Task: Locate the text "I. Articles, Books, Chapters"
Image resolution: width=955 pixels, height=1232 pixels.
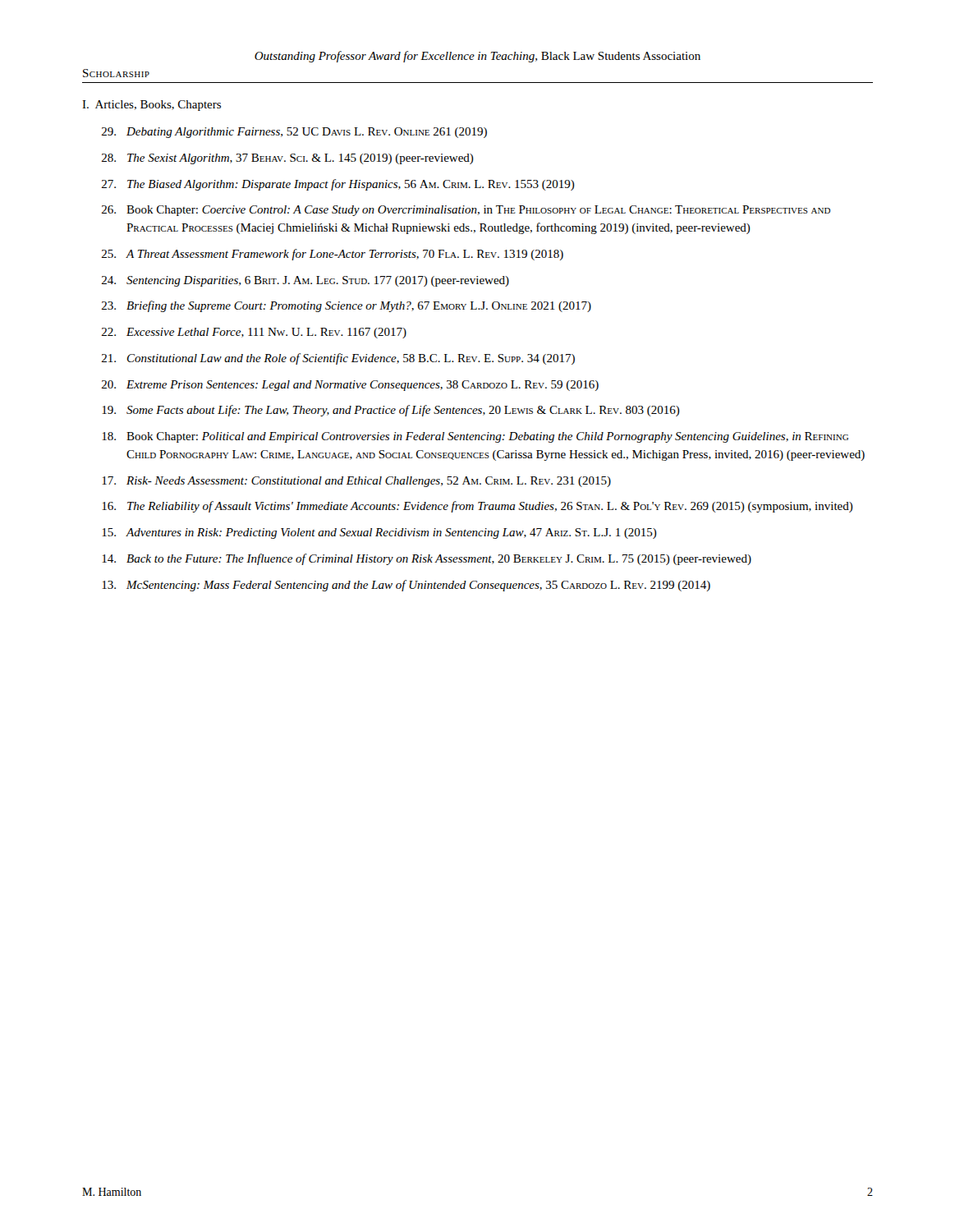Action: [152, 104]
